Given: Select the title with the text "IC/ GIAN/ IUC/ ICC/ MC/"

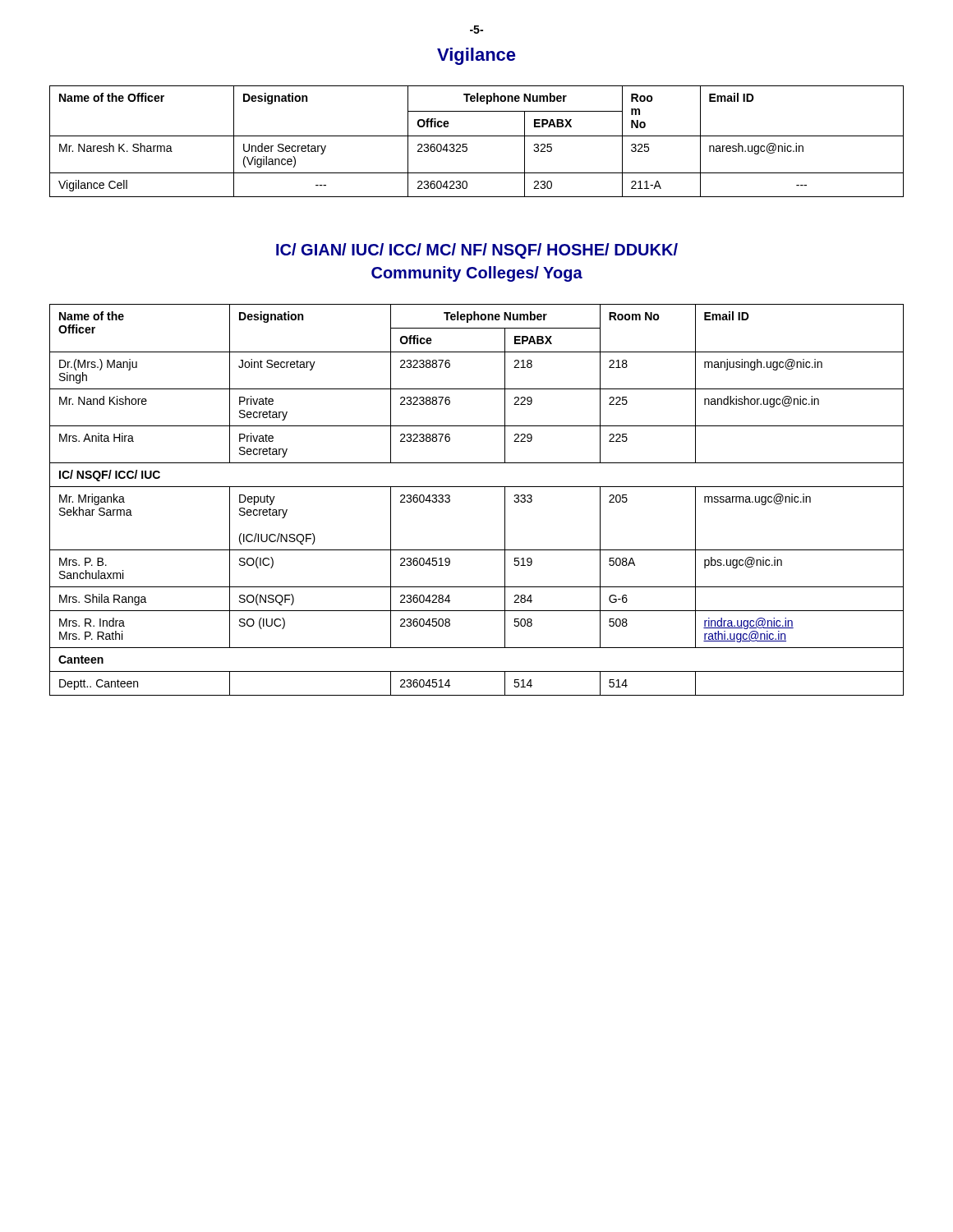Looking at the screenshot, I should (x=476, y=261).
